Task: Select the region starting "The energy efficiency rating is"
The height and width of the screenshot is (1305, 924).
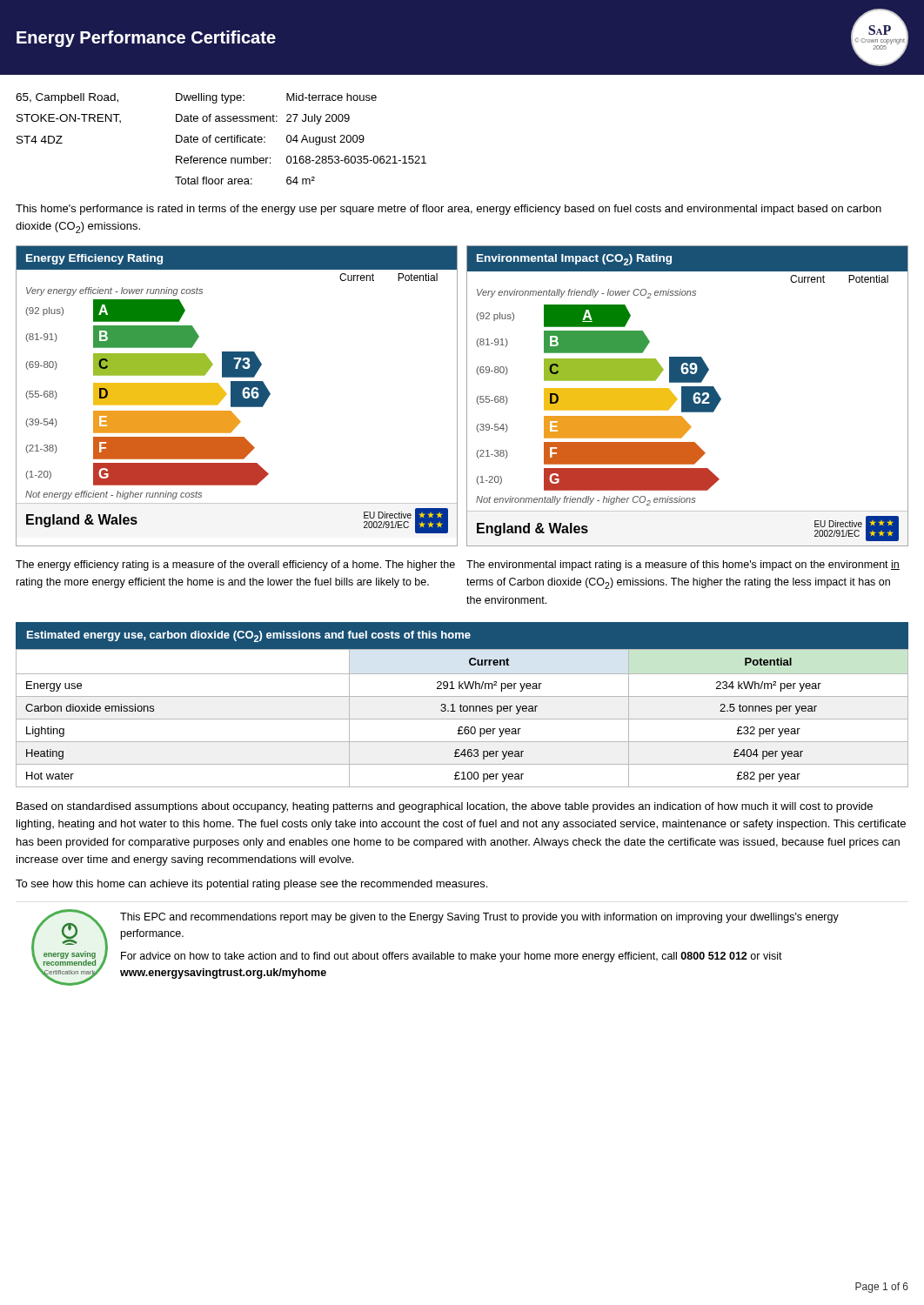Action: coord(235,573)
